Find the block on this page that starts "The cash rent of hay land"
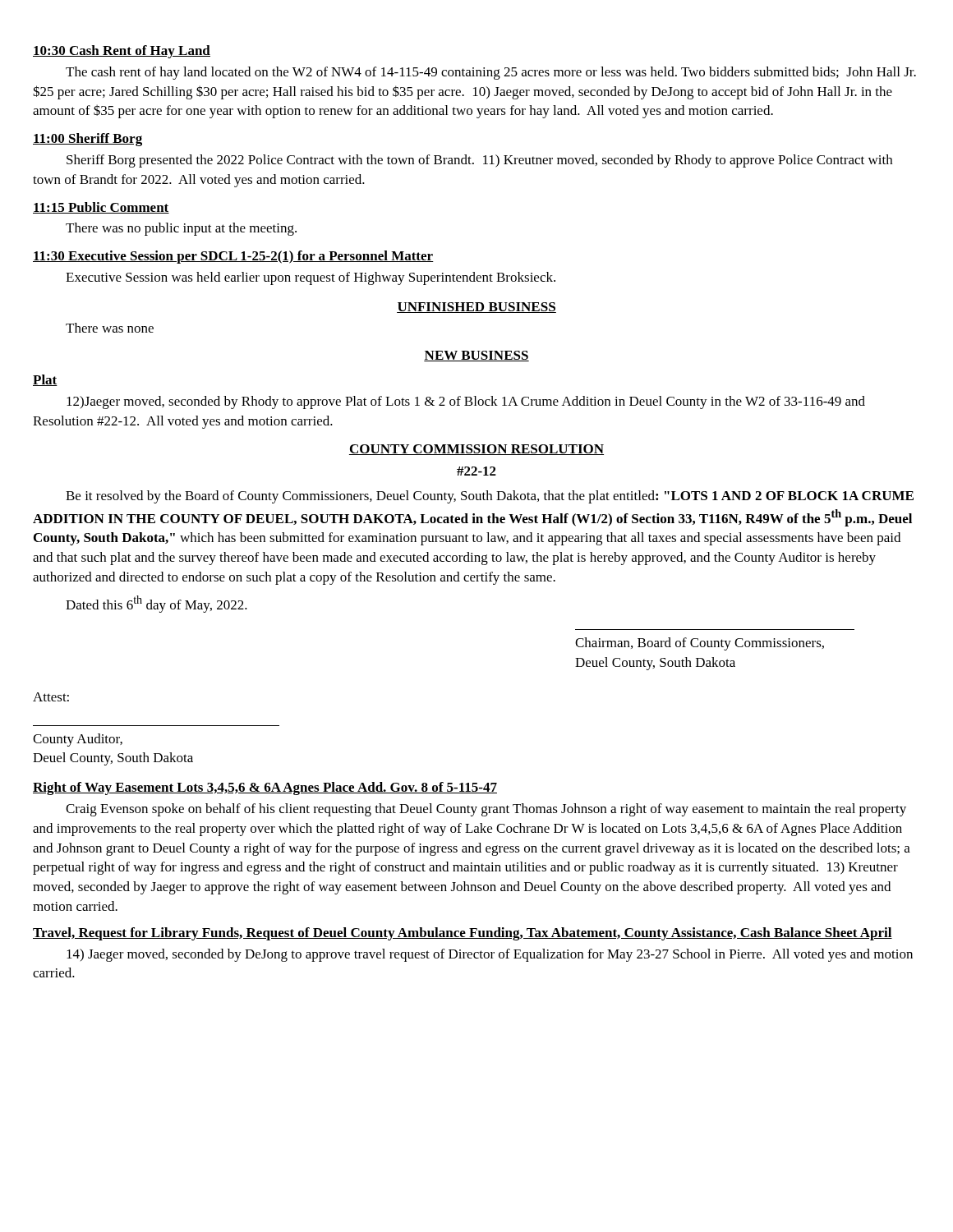The image size is (953, 1232). (476, 92)
